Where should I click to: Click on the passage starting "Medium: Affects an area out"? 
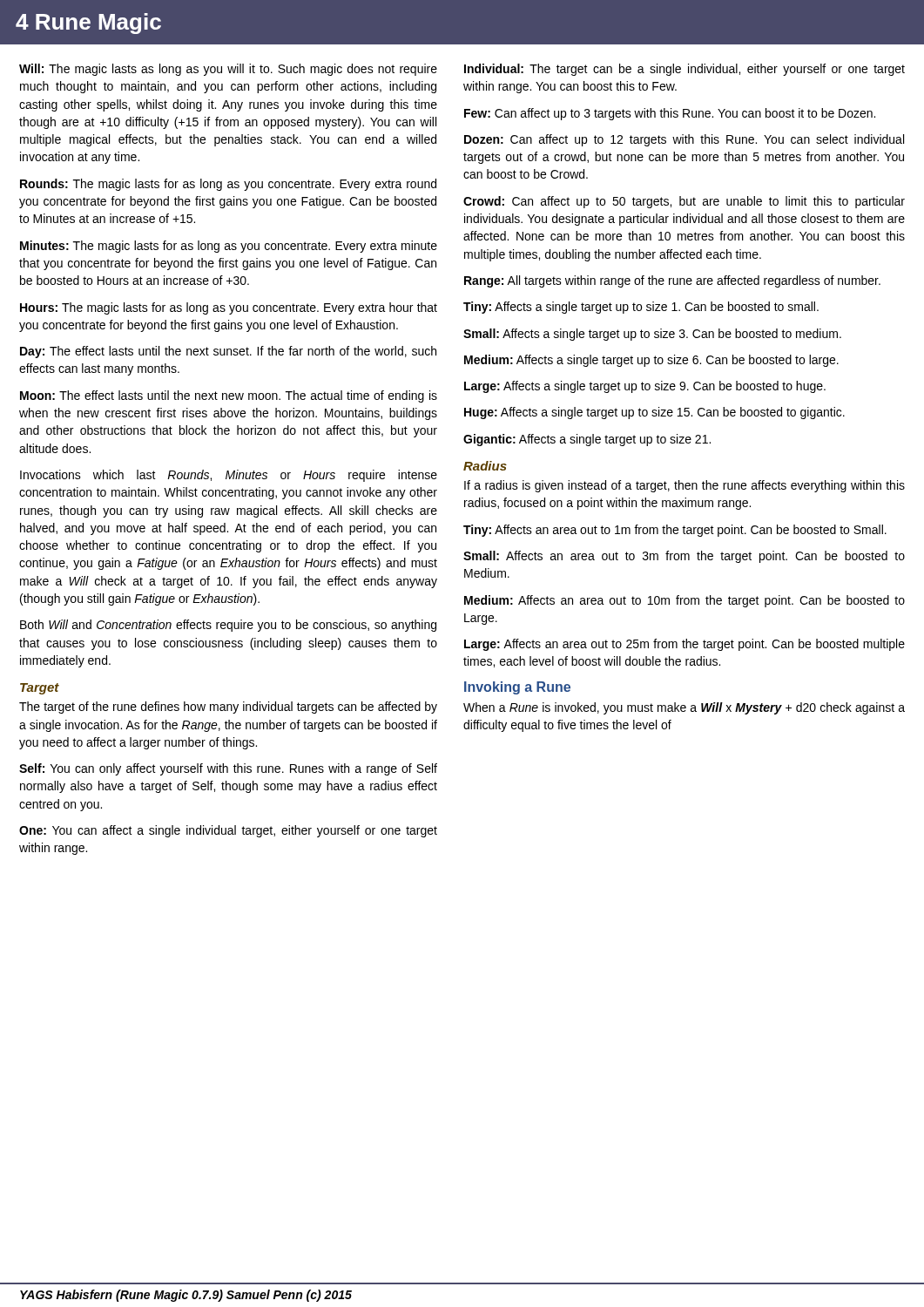(x=684, y=609)
